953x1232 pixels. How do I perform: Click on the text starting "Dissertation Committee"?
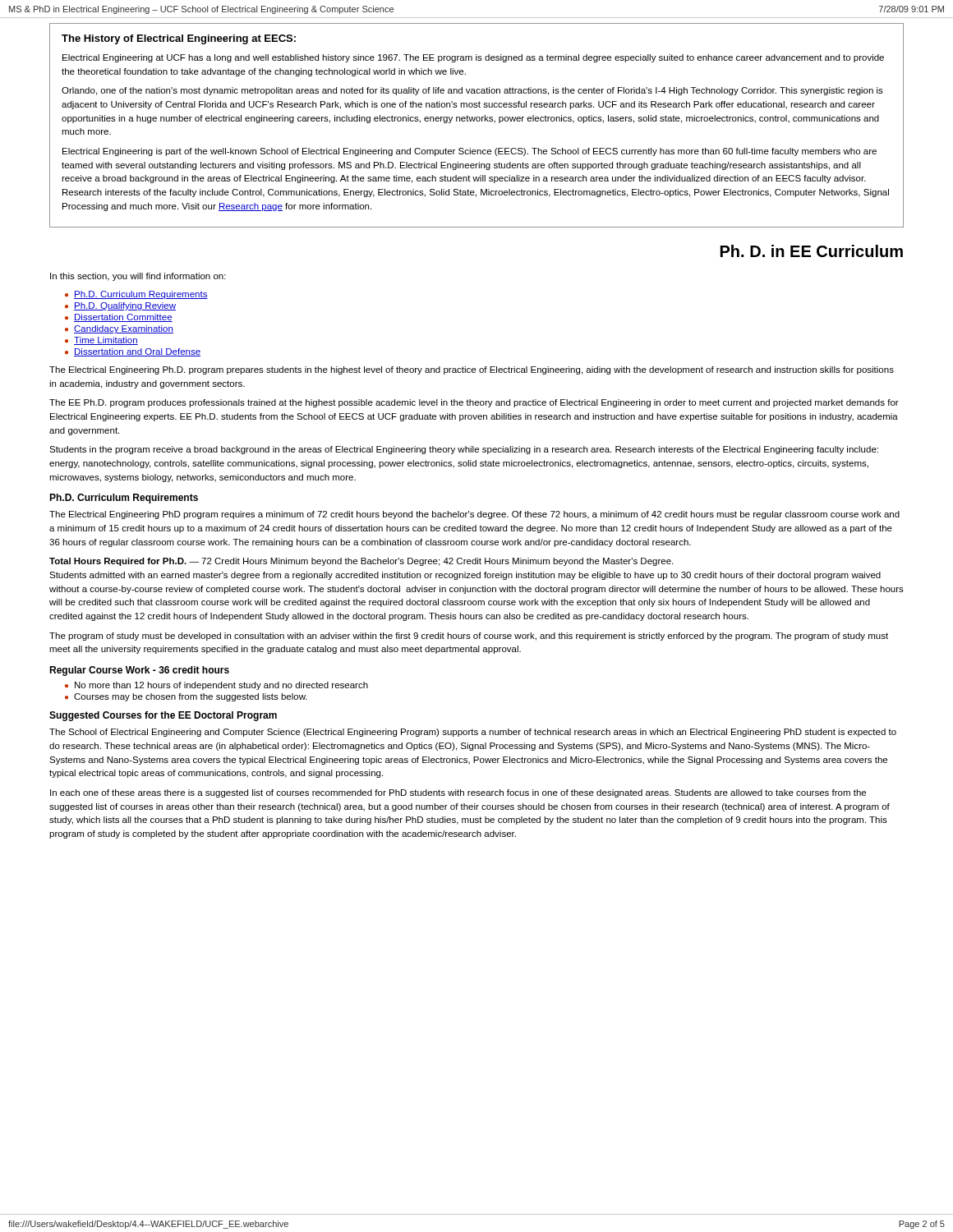click(123, 317)
